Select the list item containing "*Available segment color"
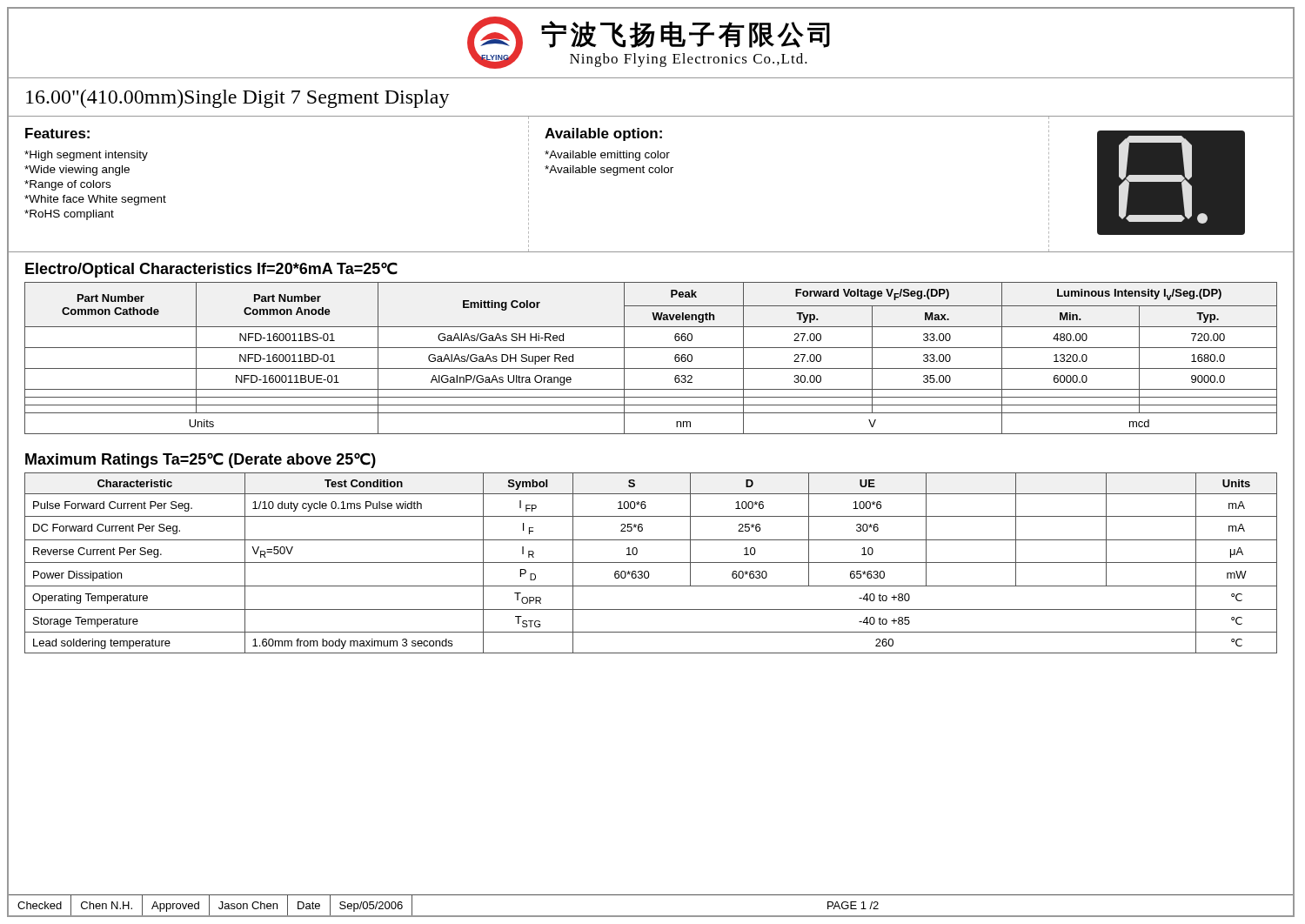Screen dimensions: 924x1305 coord(609,169)
